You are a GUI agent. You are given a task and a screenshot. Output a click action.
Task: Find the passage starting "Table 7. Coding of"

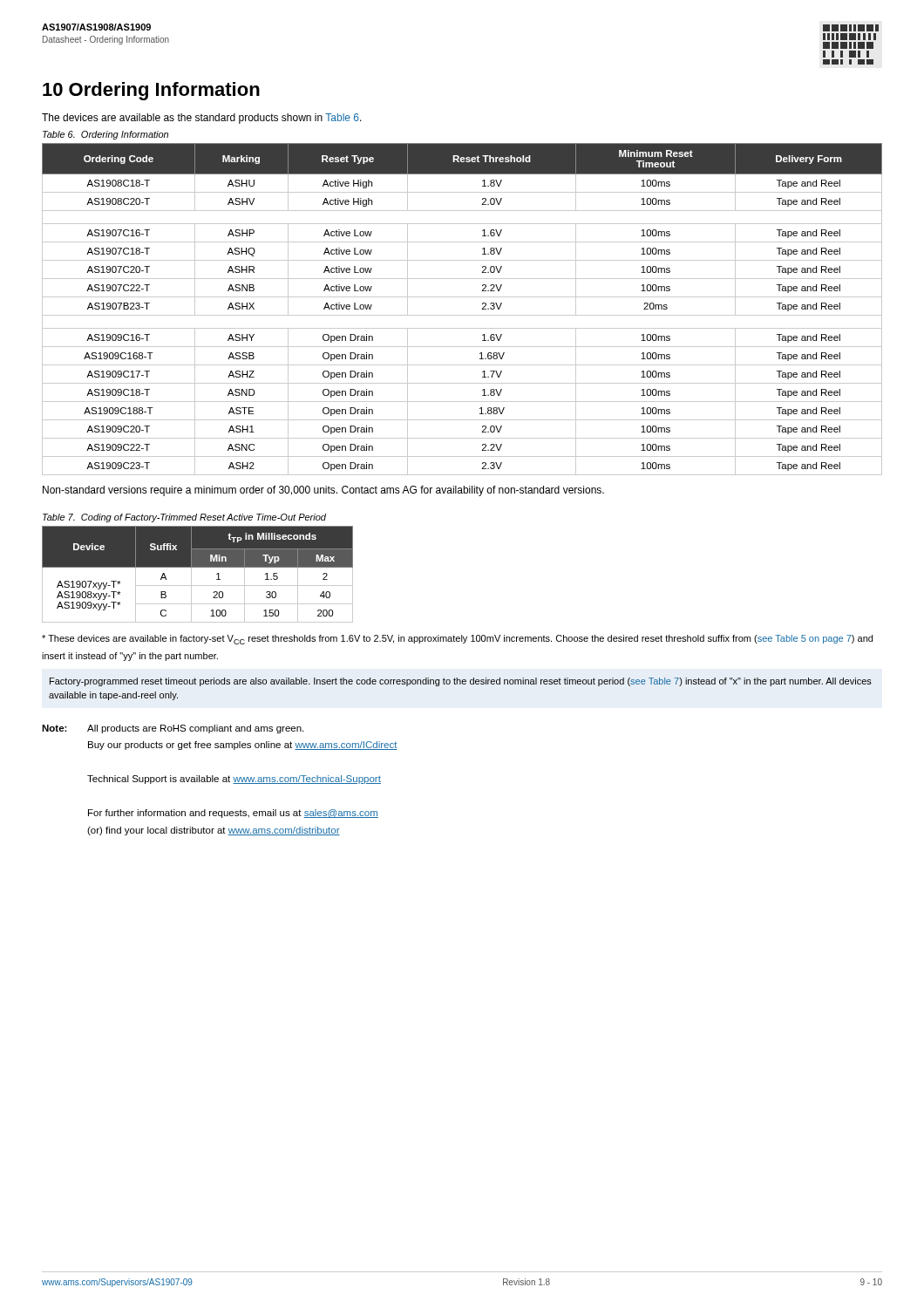[x=184, y=517]
